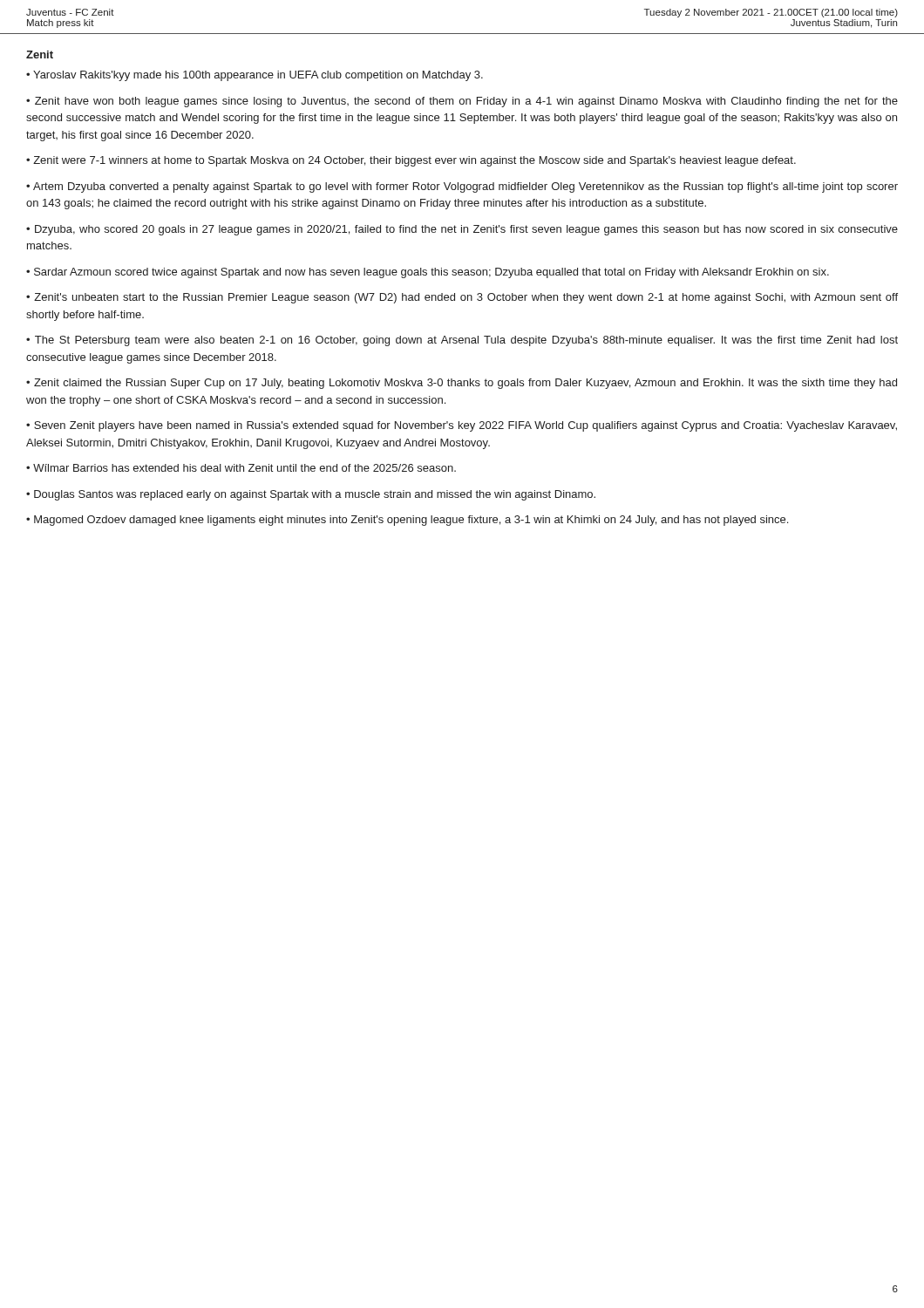Click on the text starting "• Zenit's unbeaten start to the Russian"
Image resolution: width=924 pixels, height=1308 pixels.
462,305
